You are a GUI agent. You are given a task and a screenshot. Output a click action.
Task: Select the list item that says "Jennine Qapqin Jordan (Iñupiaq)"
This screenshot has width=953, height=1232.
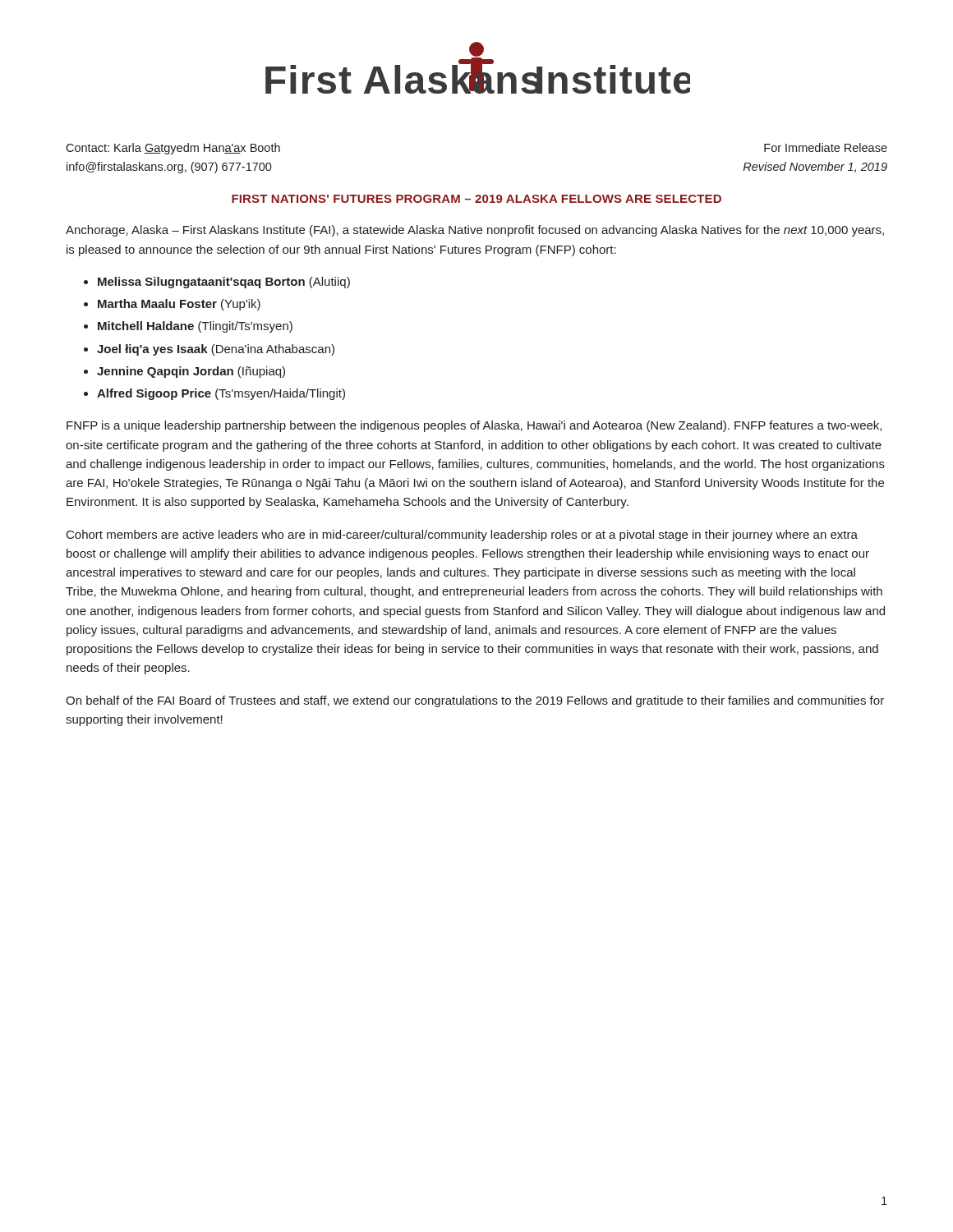pos(191,371)
